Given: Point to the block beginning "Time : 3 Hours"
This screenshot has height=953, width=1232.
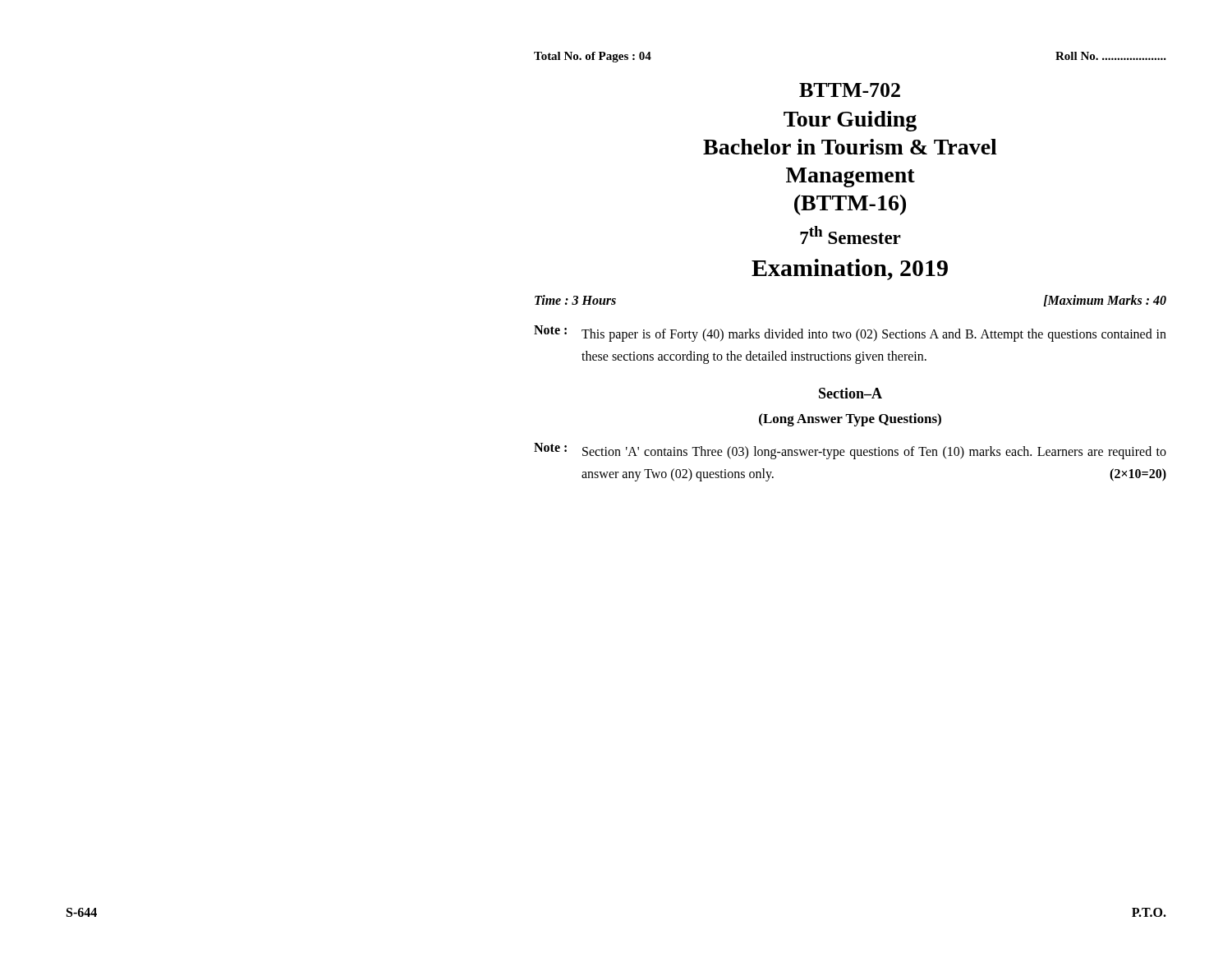Looking at the screenshot, I should coord(575,300).
